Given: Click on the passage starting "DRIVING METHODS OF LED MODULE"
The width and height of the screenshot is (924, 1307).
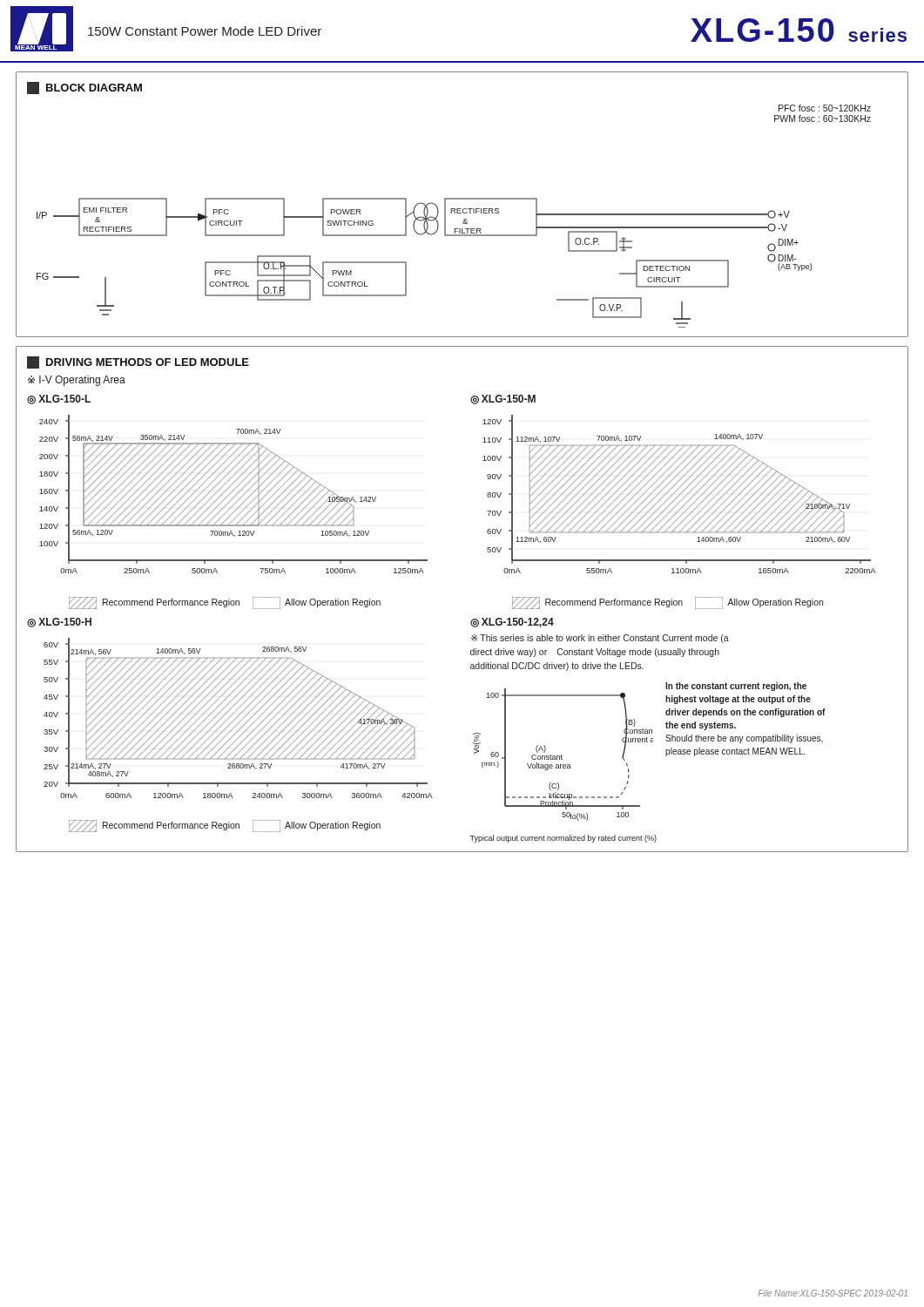Looking at the screenshot, I should [x=138, y=362].
